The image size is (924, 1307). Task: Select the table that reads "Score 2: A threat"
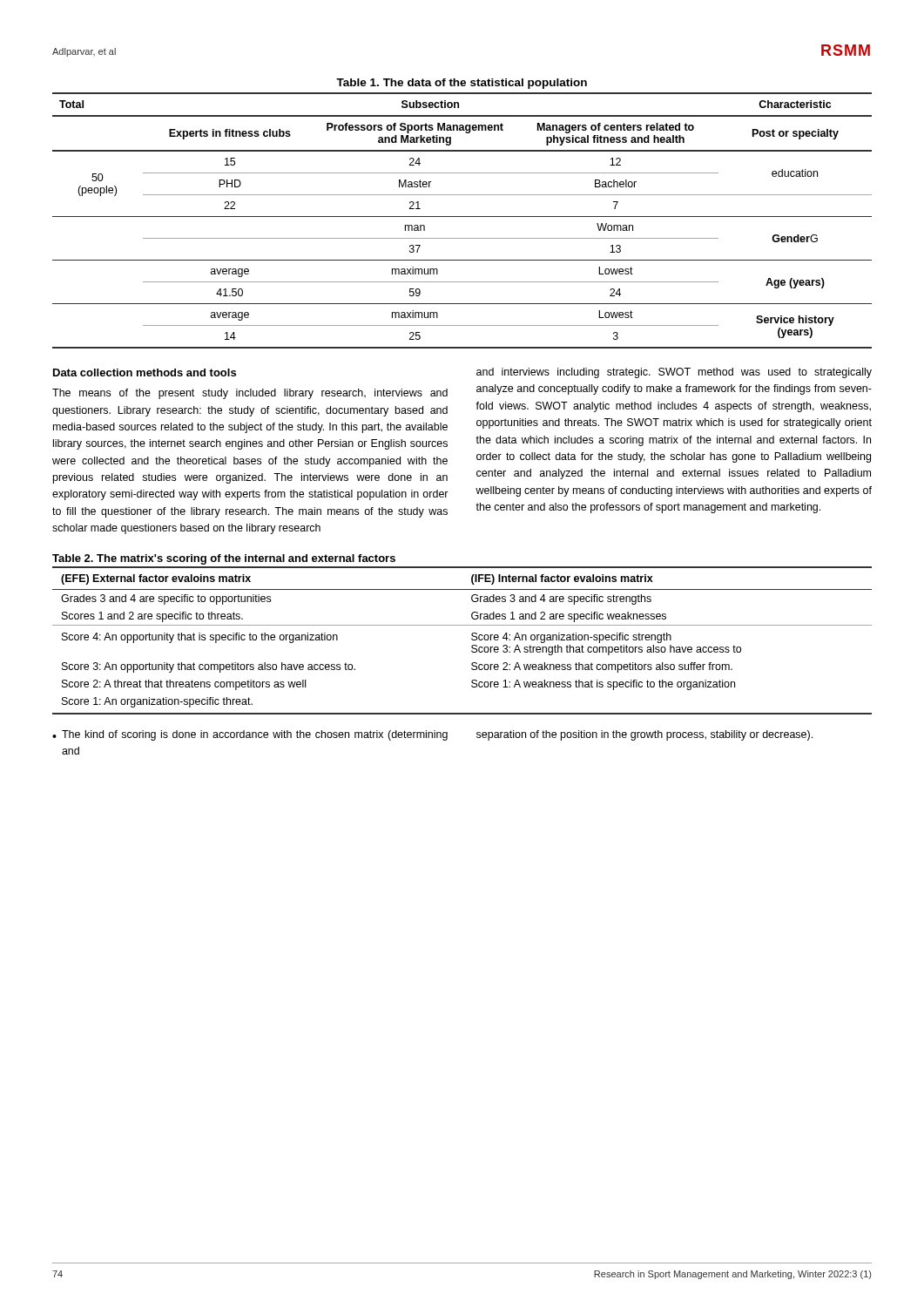(x=462, y=640)
